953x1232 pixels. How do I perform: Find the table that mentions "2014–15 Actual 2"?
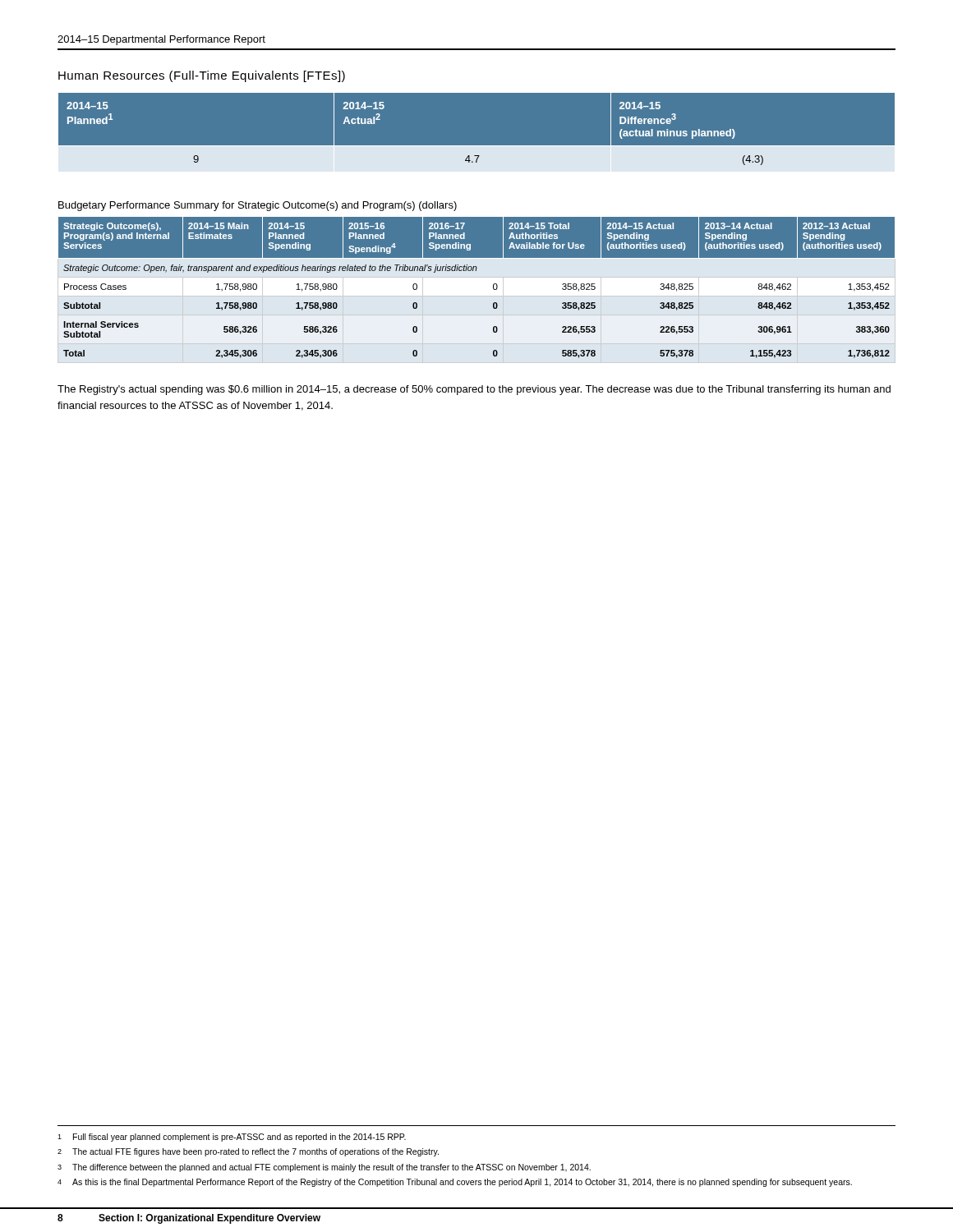click(x=476, y=132)
